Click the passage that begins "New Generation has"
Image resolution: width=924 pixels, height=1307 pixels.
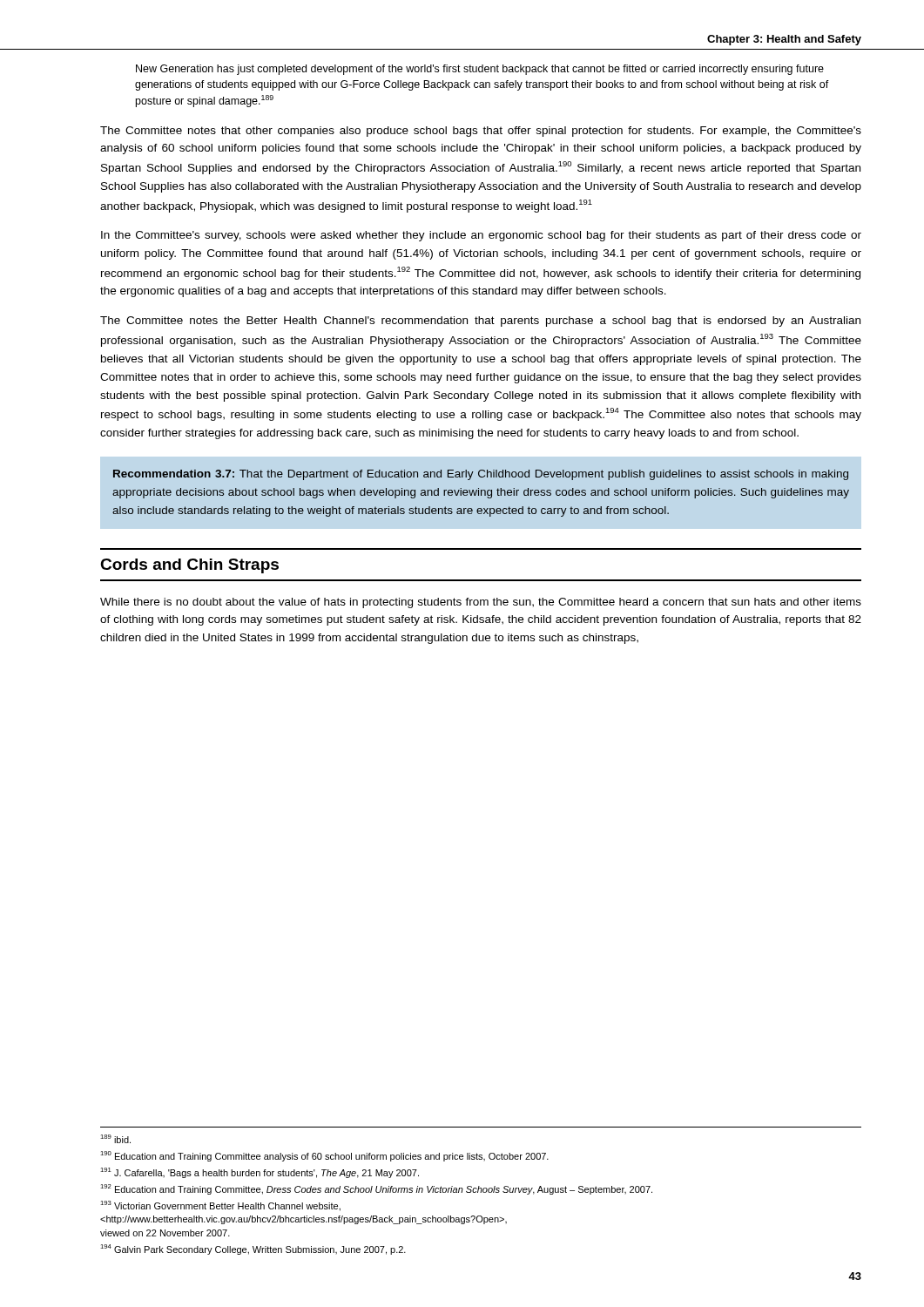tap(482, 85)
